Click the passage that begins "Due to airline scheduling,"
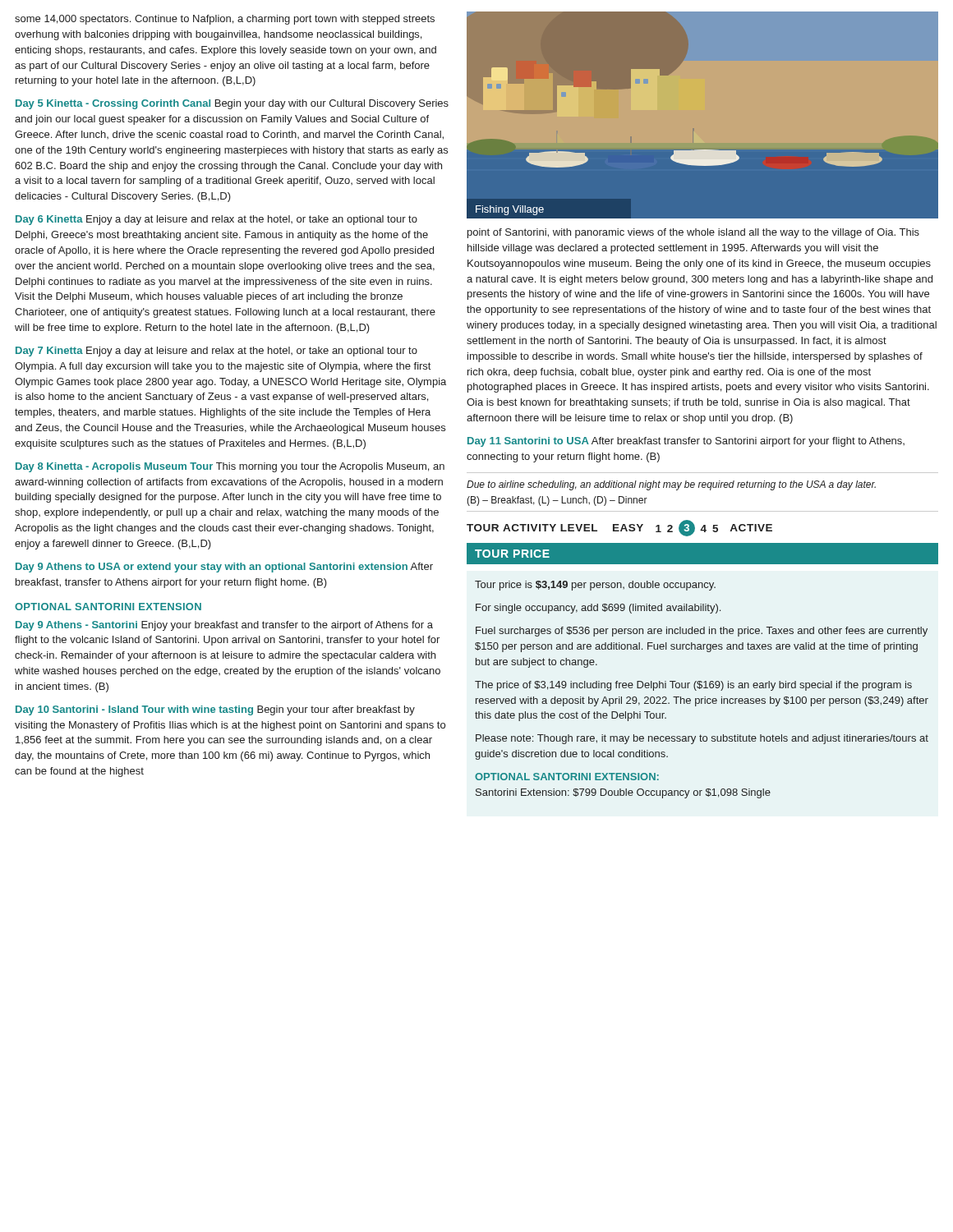953x1232 pixels. click(702, 493)
